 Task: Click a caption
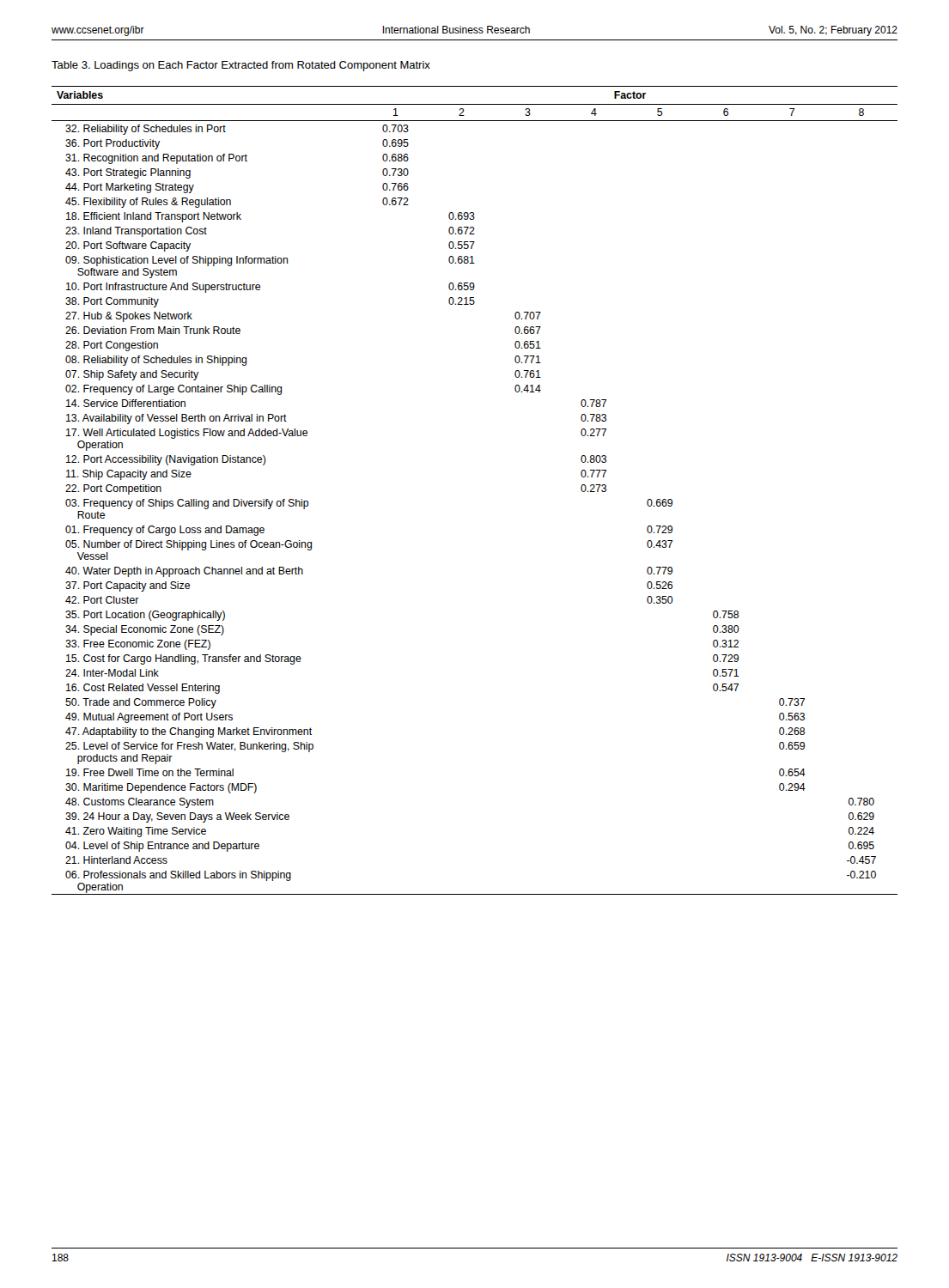(241, 65)
